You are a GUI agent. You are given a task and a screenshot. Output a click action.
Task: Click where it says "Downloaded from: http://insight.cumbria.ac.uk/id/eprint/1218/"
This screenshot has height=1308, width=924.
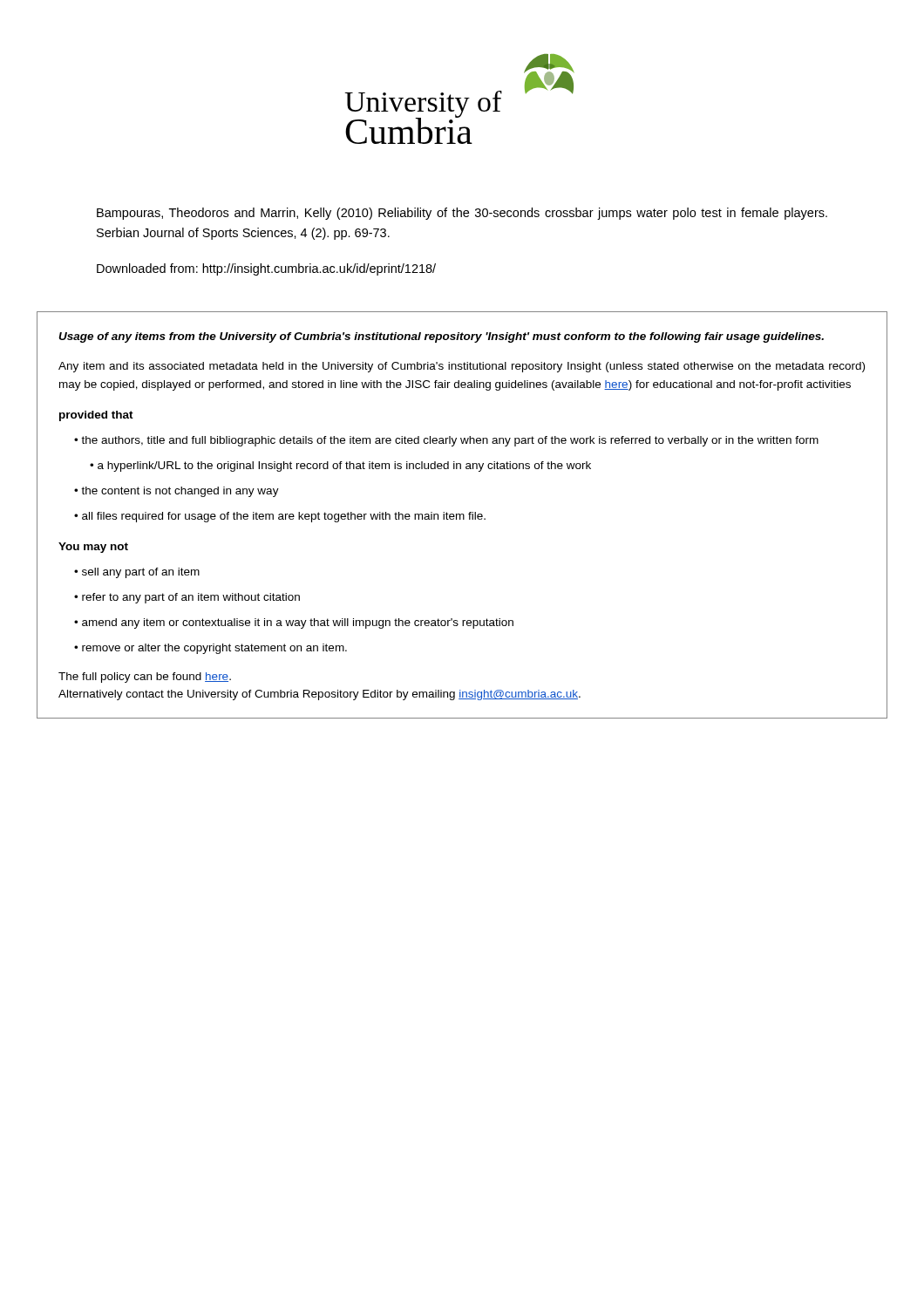point(266,269)
